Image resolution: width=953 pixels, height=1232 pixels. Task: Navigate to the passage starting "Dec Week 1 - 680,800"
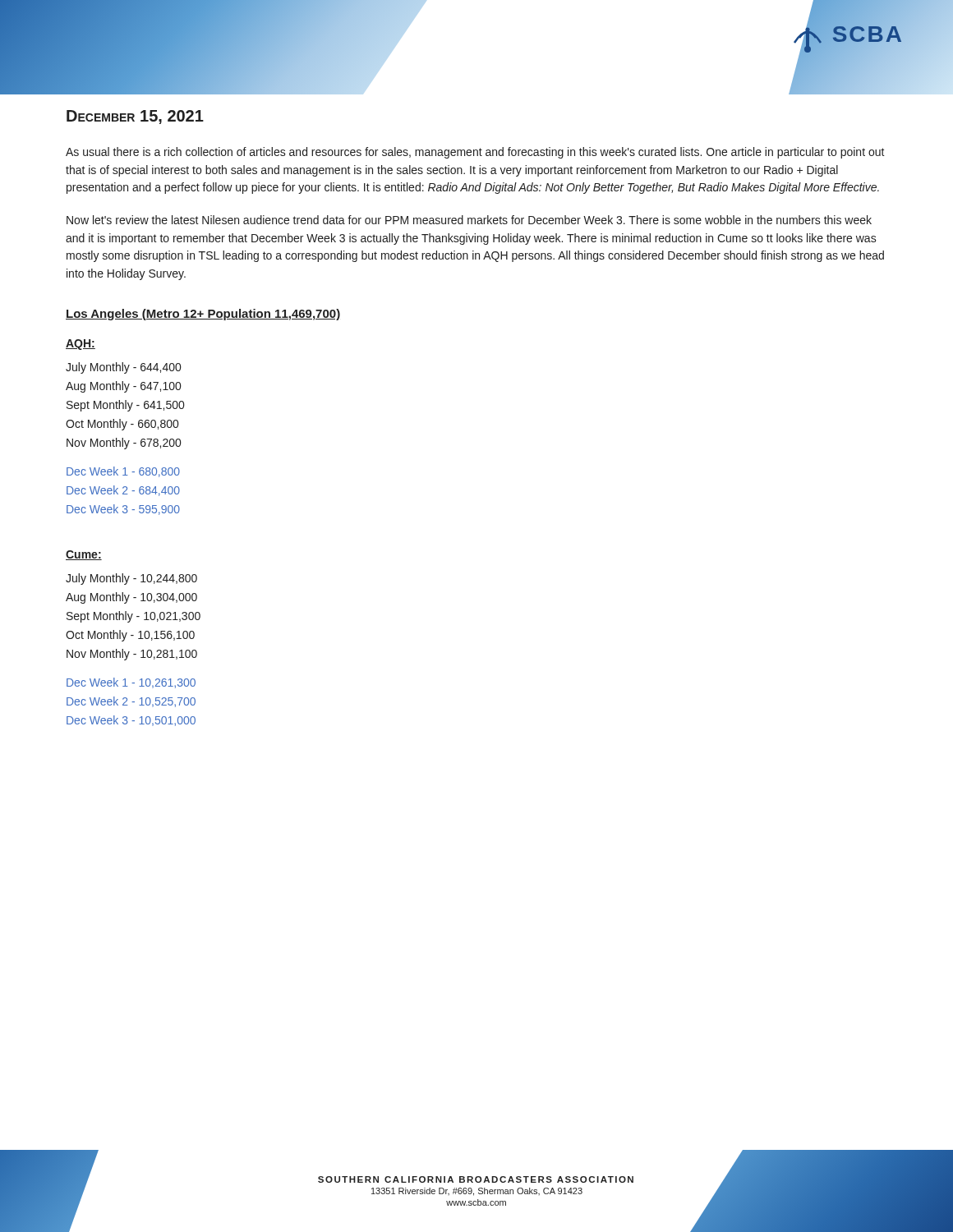pyautogui.click(x=123, y=472)
